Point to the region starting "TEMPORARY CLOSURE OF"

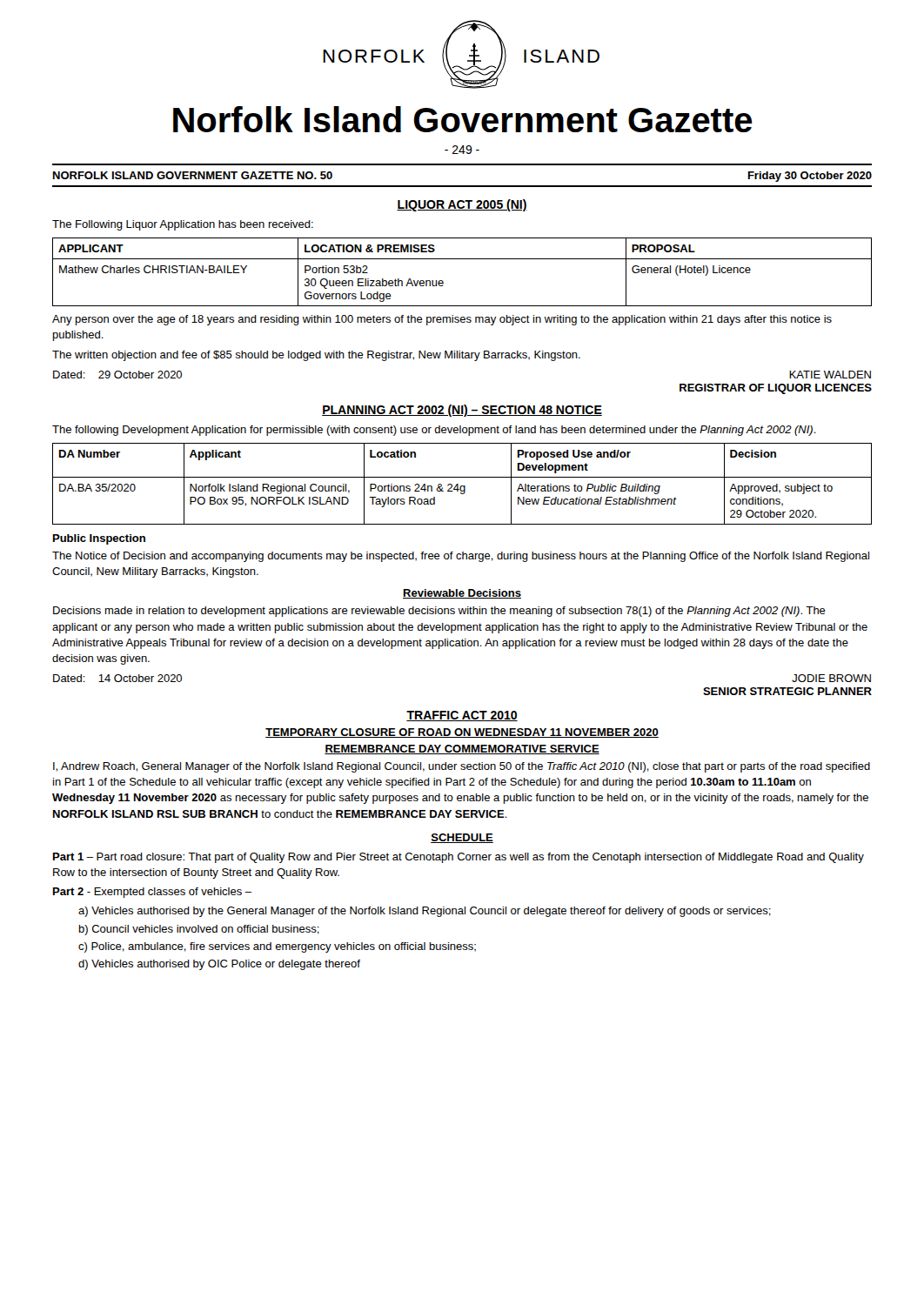(x=462, y=732)
